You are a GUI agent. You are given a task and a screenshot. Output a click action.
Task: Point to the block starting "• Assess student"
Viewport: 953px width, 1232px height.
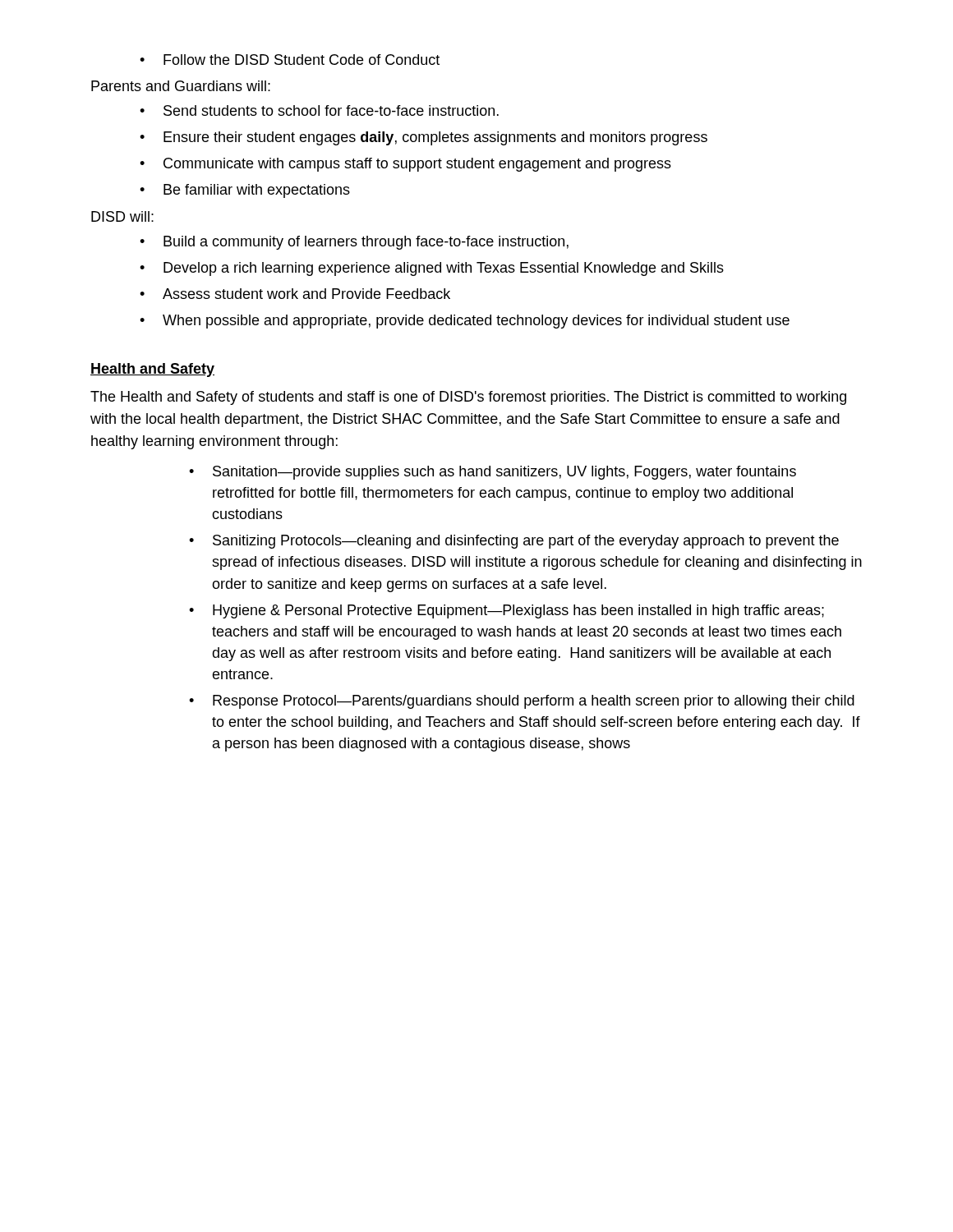pos(295,294)
